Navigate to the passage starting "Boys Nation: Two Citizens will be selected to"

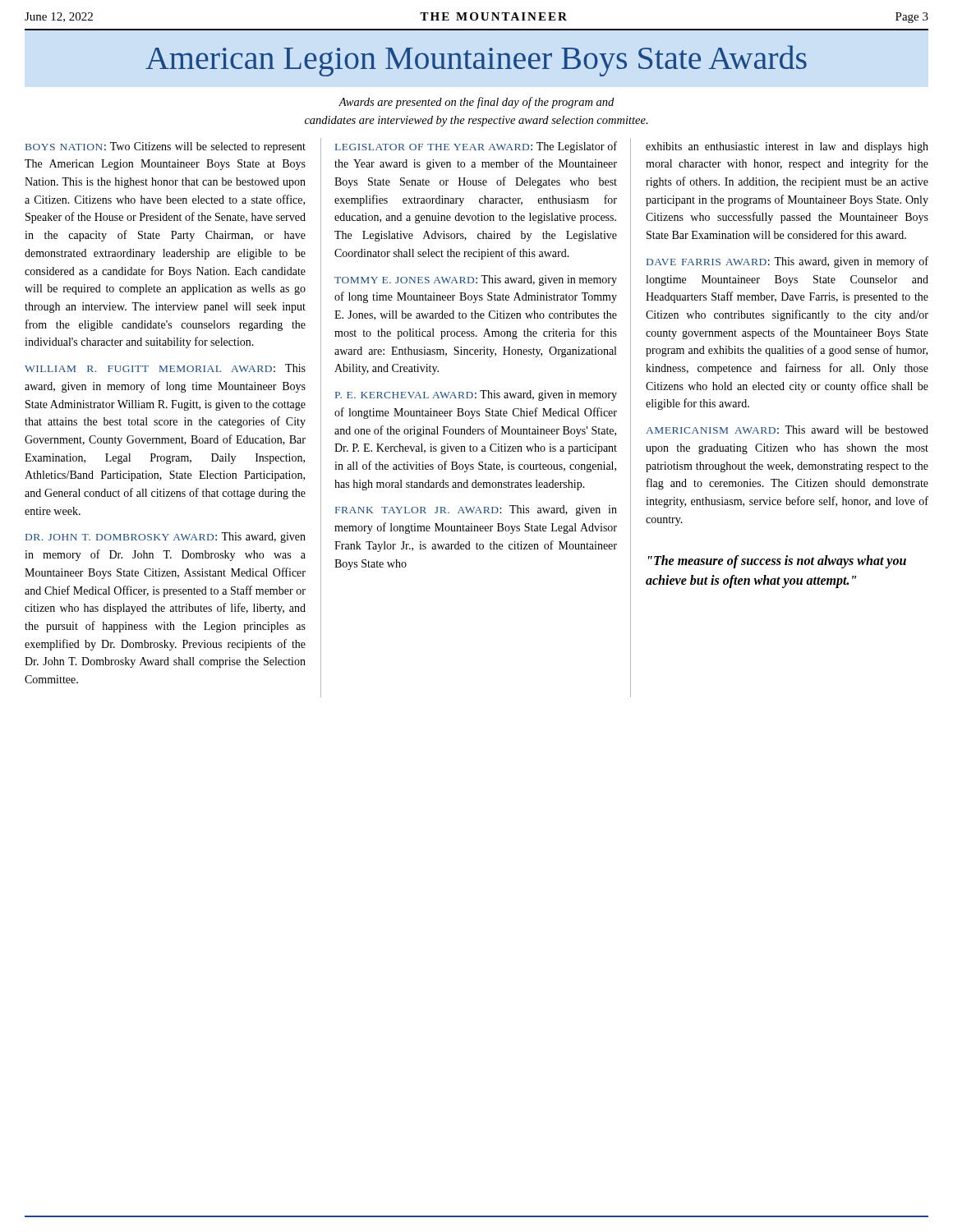165,244
